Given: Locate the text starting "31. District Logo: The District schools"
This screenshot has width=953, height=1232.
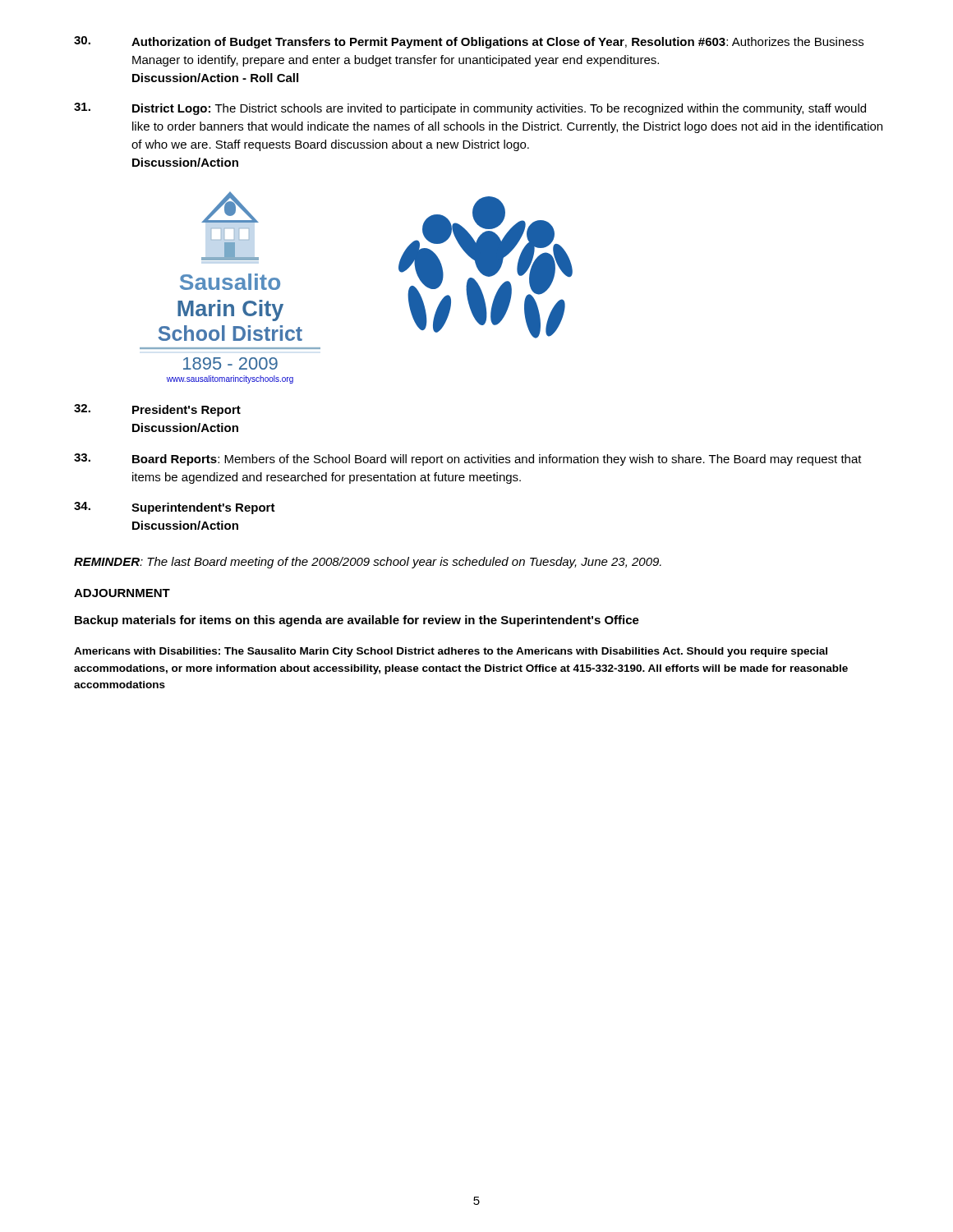Looking at the screenshot, I should pyautogui.click(x=481, y=135).
